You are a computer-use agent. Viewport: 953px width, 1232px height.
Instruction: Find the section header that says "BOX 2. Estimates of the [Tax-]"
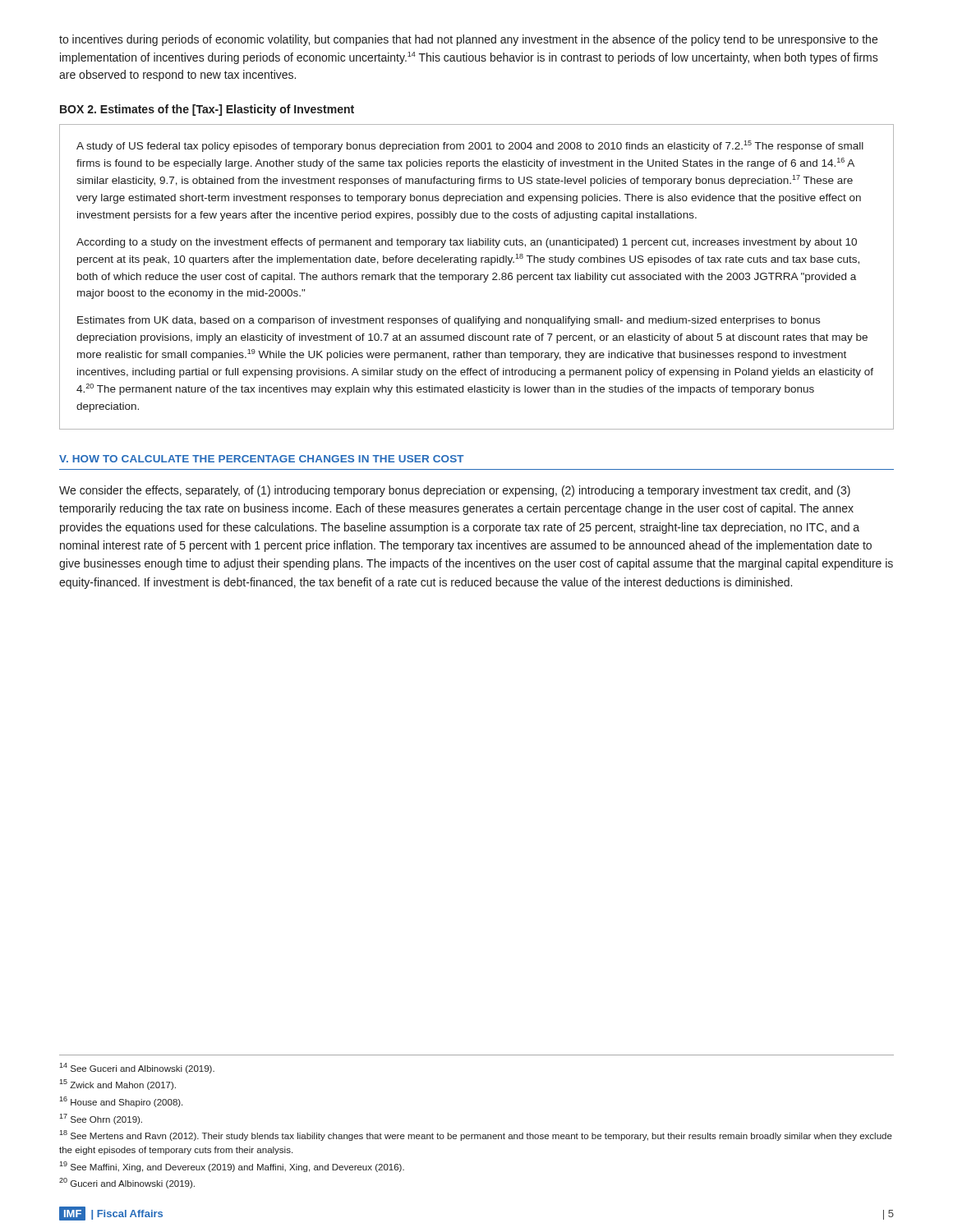207,109
